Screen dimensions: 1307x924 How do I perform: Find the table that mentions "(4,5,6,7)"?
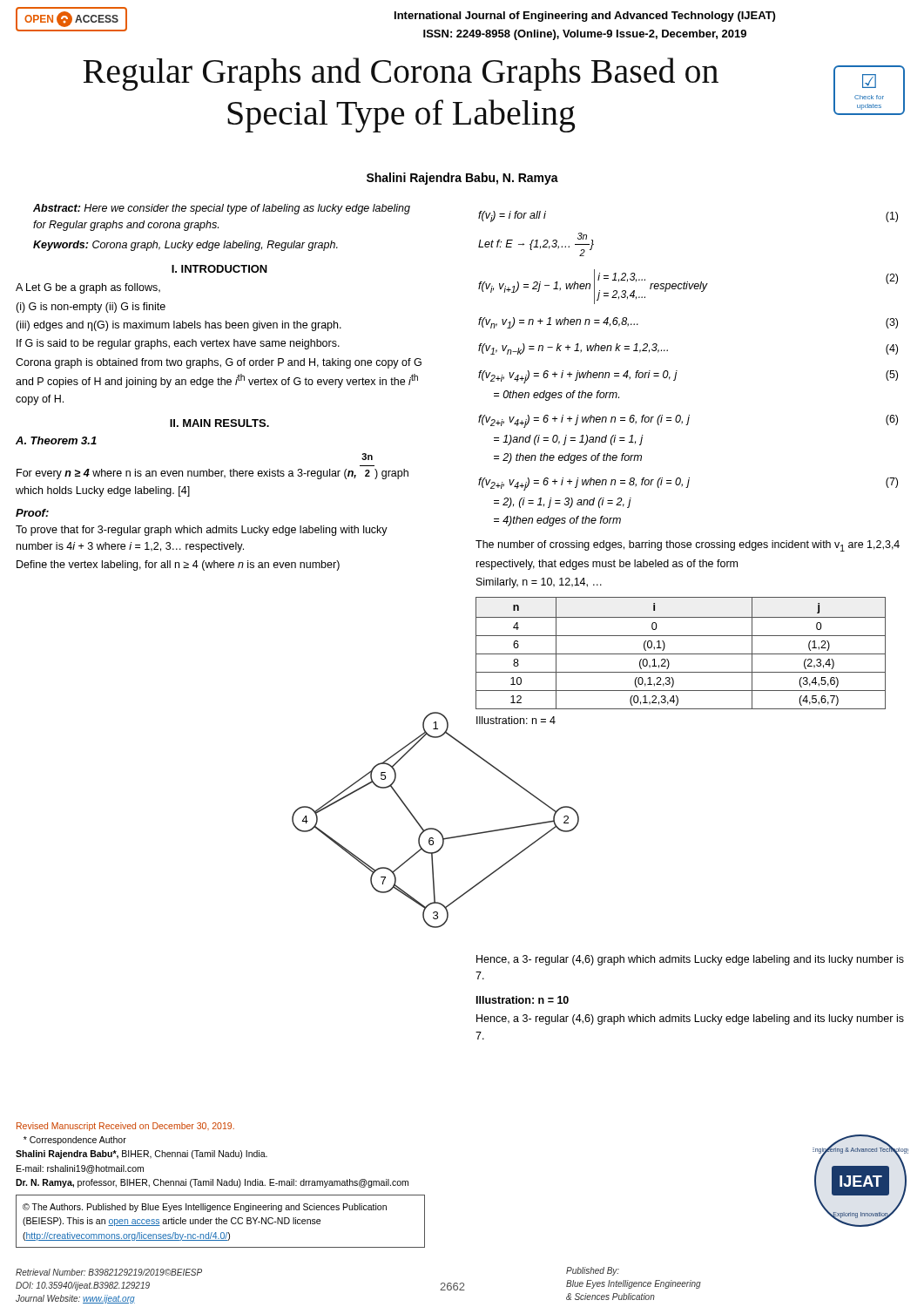click(x=691, y=653)
